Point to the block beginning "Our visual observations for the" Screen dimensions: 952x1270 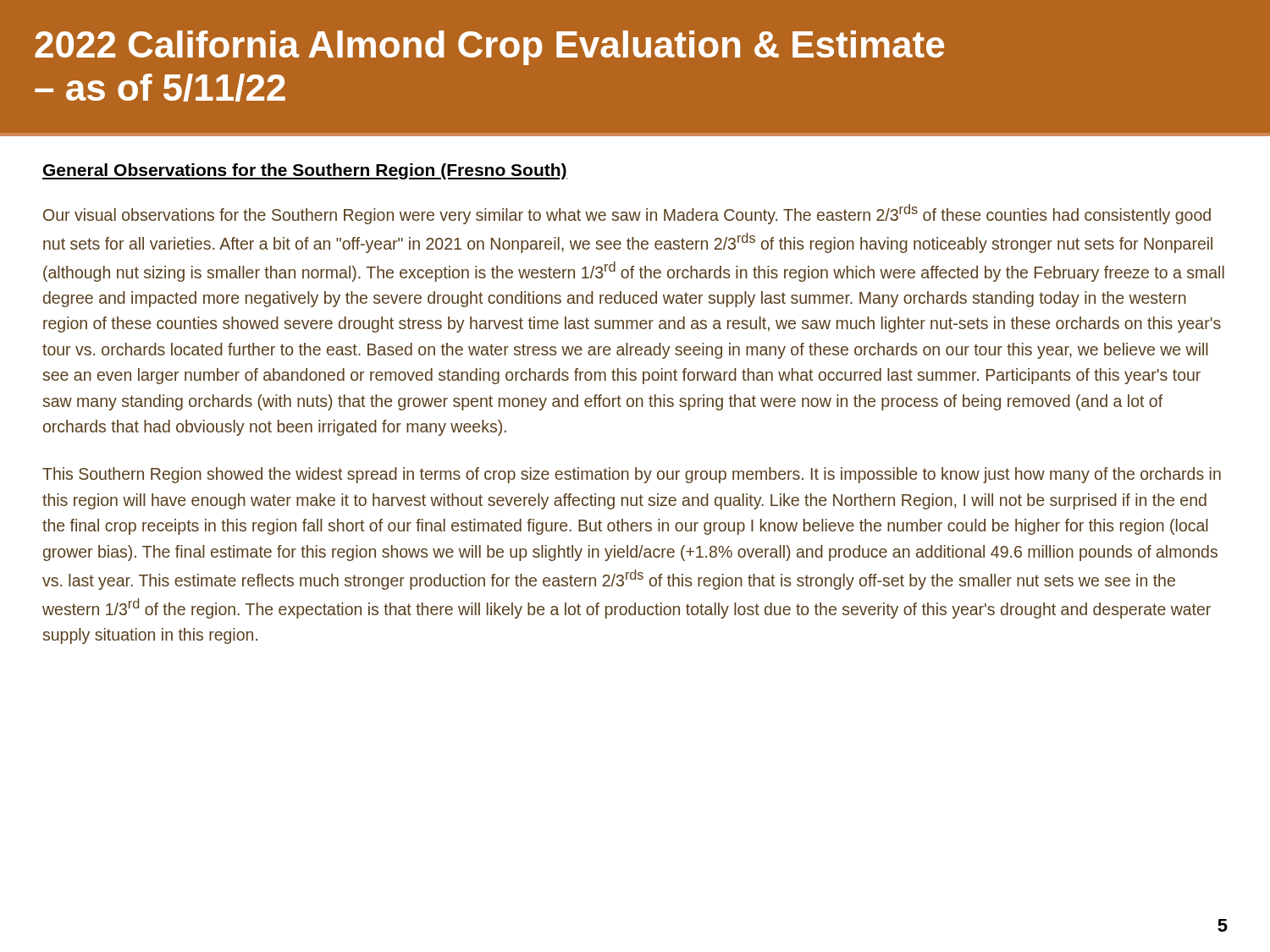click(634, 319)
